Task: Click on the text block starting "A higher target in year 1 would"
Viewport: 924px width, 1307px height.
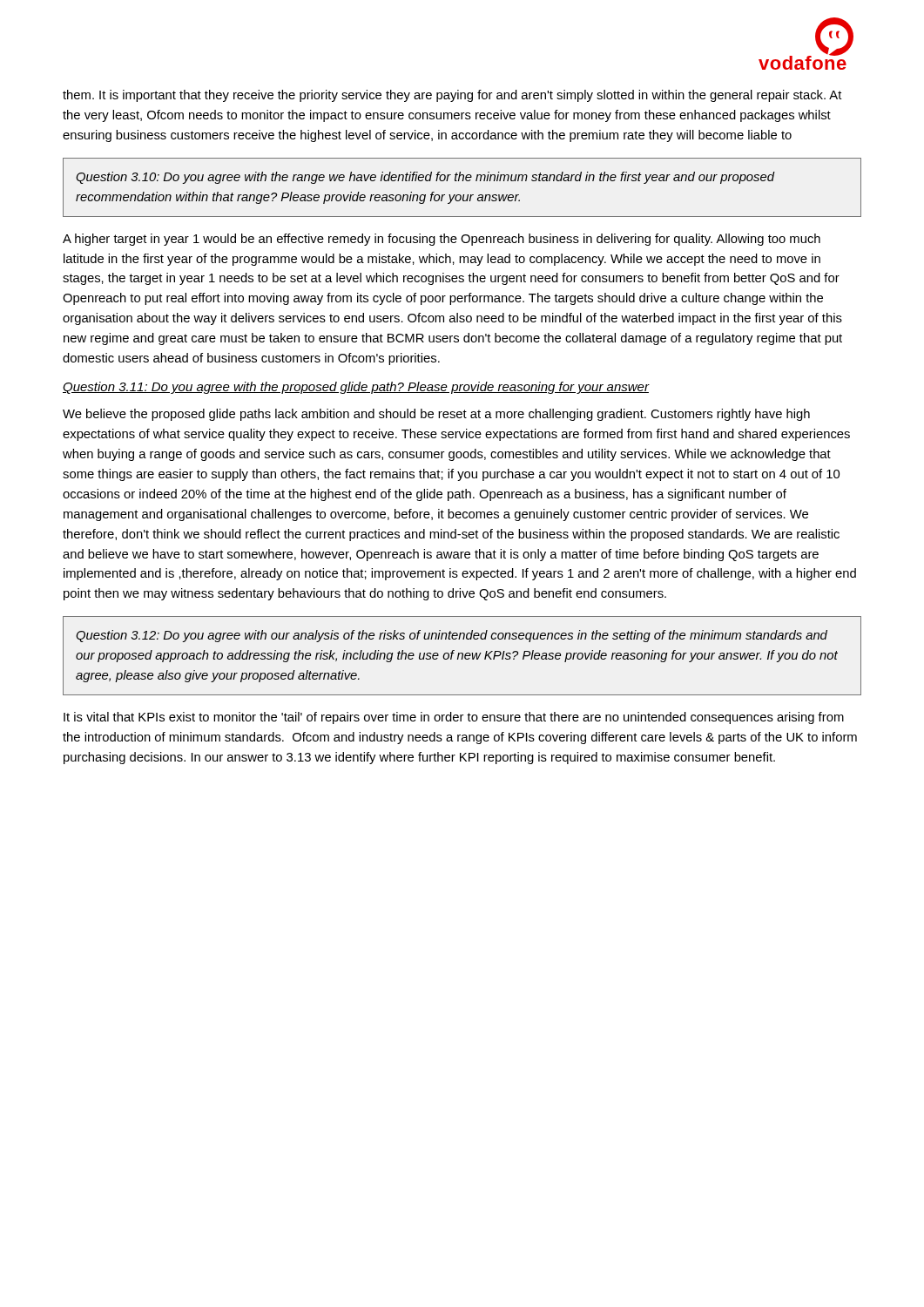Action: [x=453, y=298]
